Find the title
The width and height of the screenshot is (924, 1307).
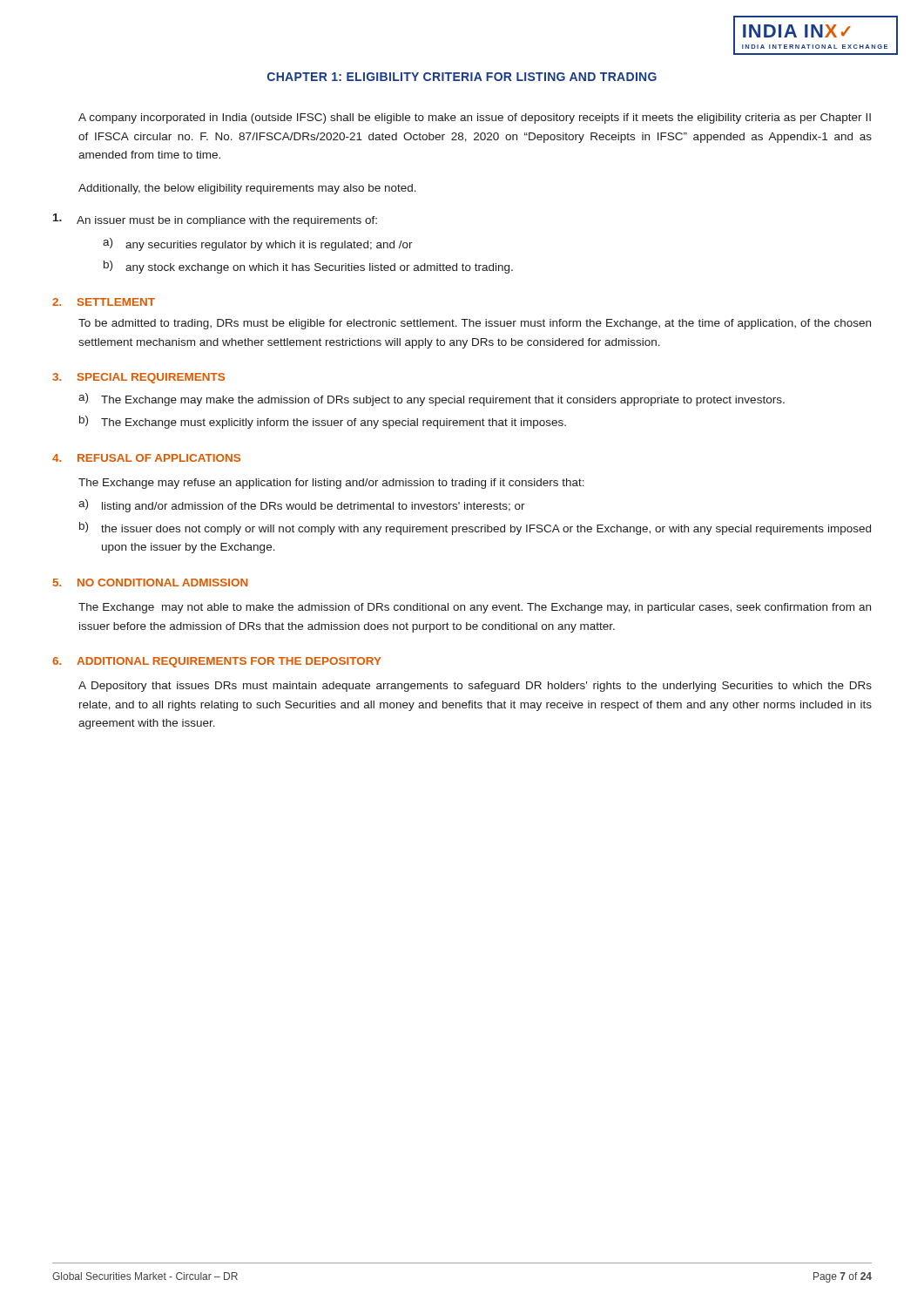[x=462, y=77]
